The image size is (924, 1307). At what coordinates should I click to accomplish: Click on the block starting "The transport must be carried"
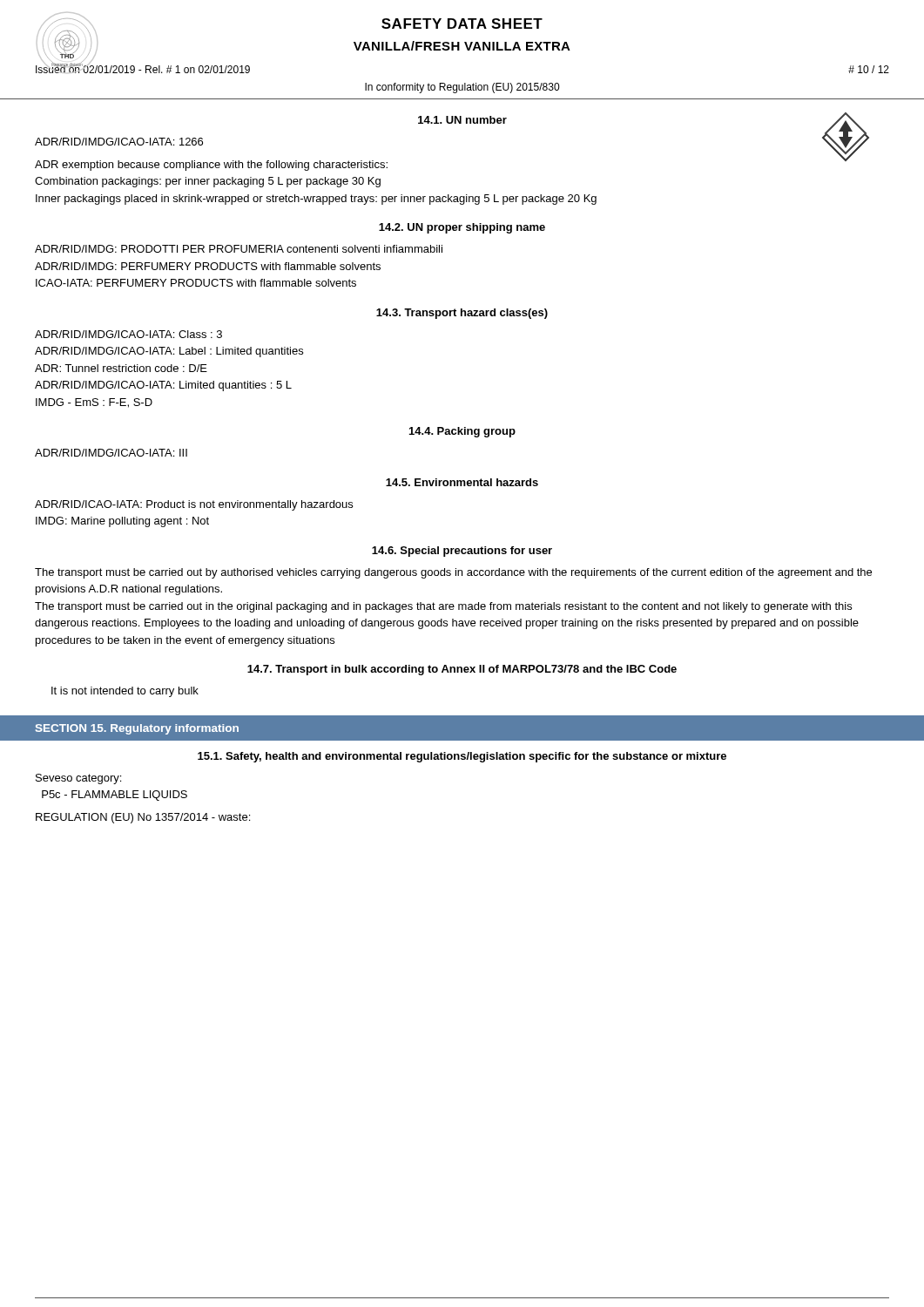click(x=454, y=606)
